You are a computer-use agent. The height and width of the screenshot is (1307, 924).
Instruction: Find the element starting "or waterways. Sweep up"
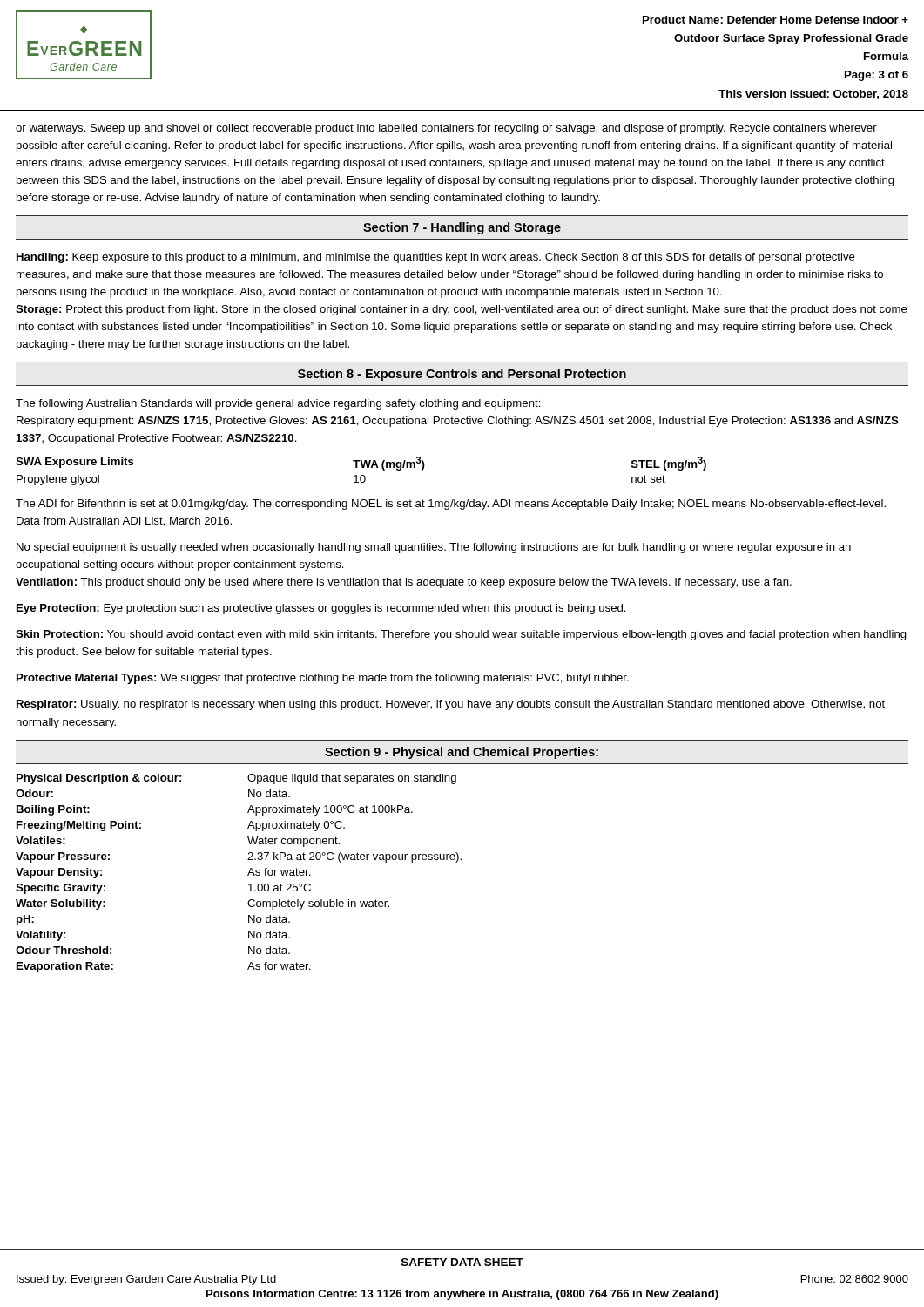(x=455, y=162)
